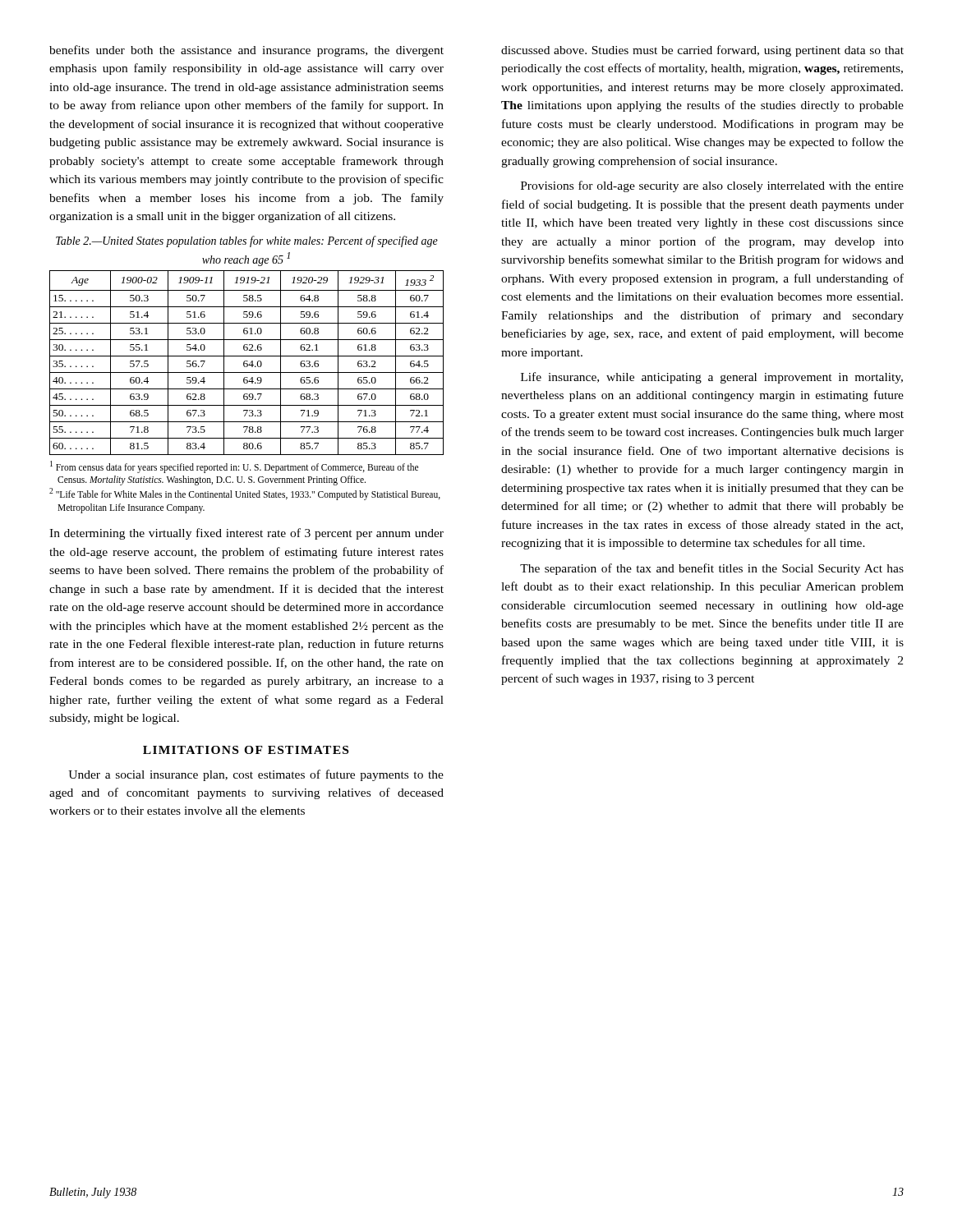Navigate to the text block starting "Under a social insurance plan,"
953x1232 pixels.
246,793
